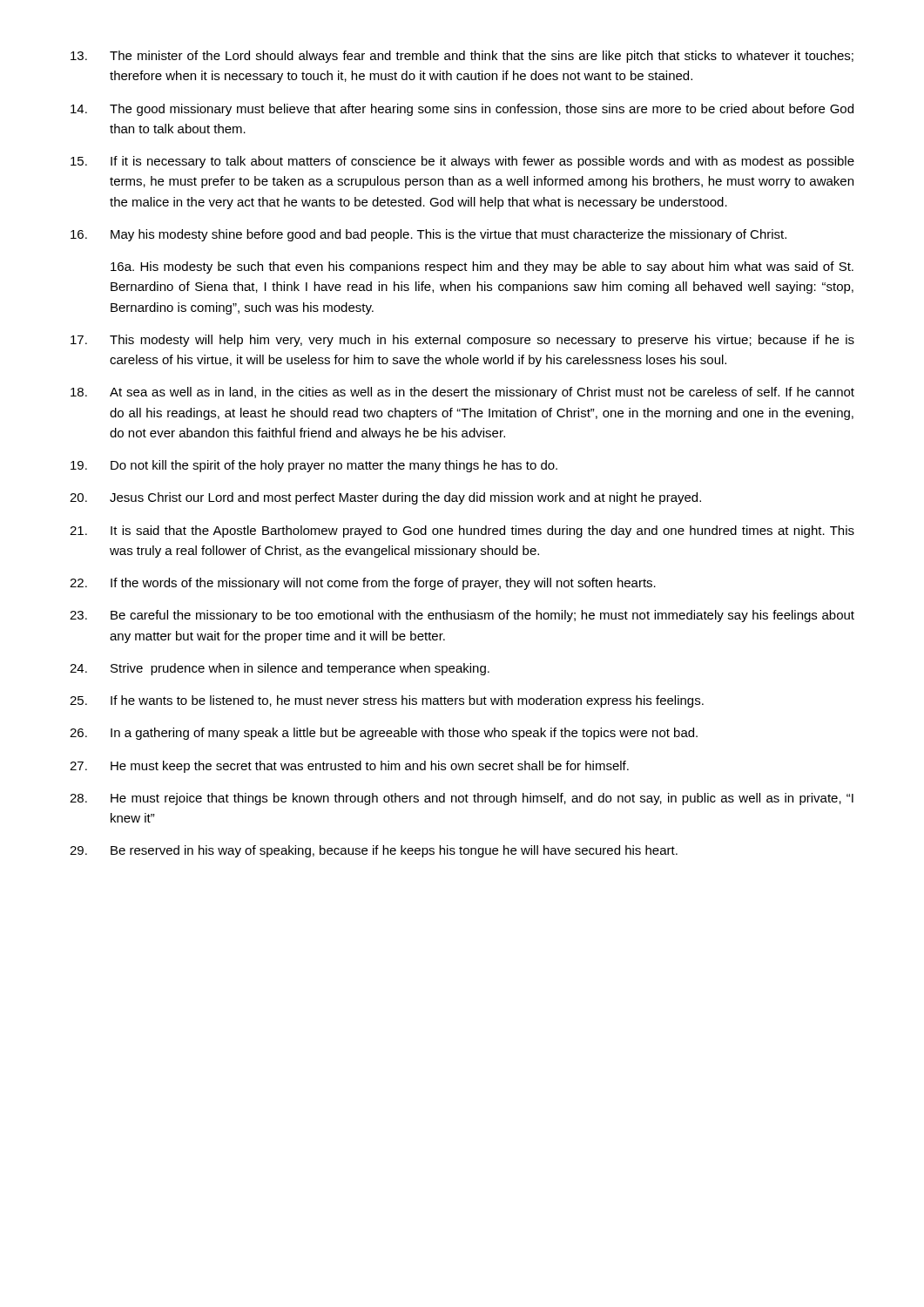
Task: Point to the block beginning "18. At sea as well as in"
Action: coord(462,412)
